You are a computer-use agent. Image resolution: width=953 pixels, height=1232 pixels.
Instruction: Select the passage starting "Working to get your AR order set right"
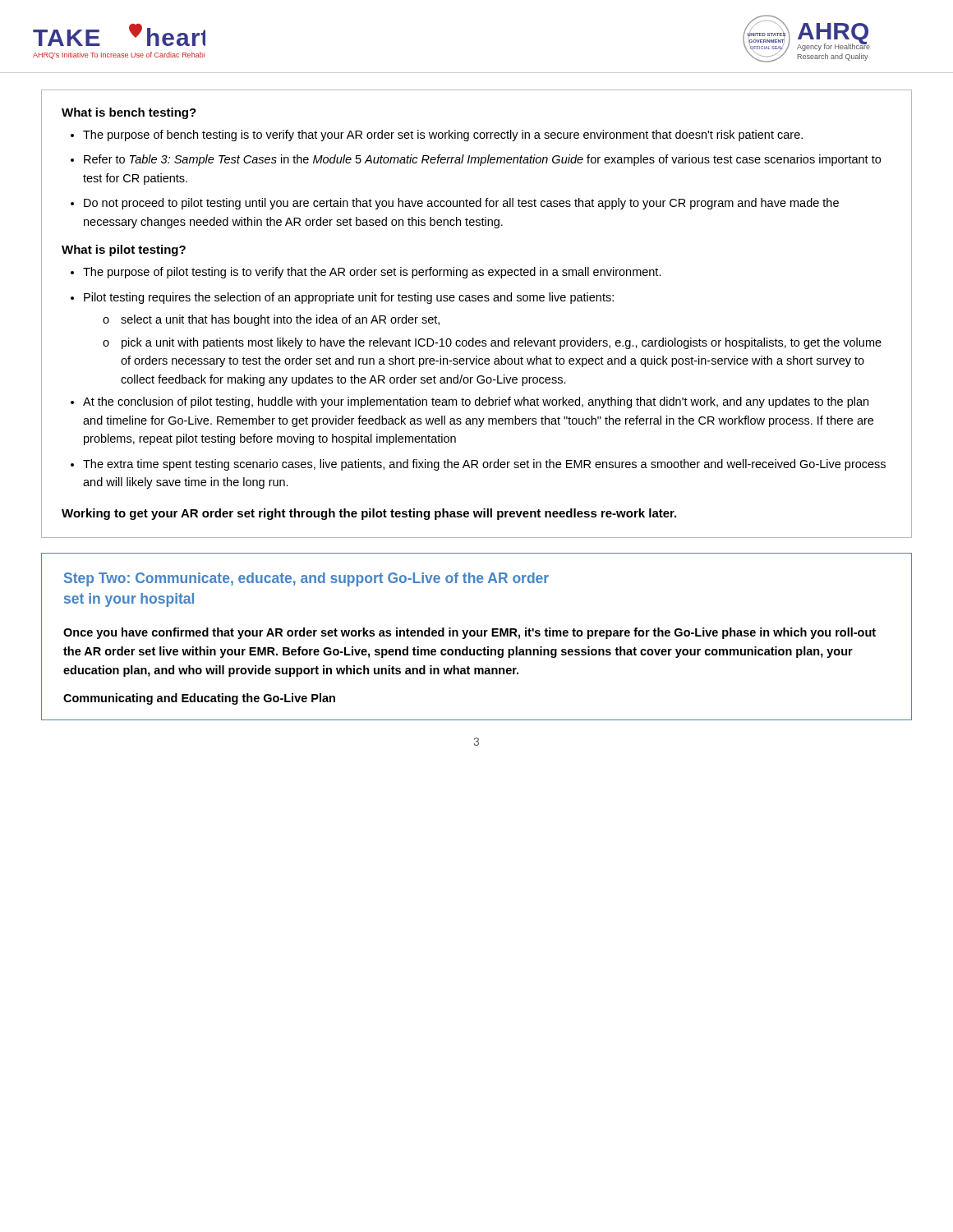(x=369, y=513)
